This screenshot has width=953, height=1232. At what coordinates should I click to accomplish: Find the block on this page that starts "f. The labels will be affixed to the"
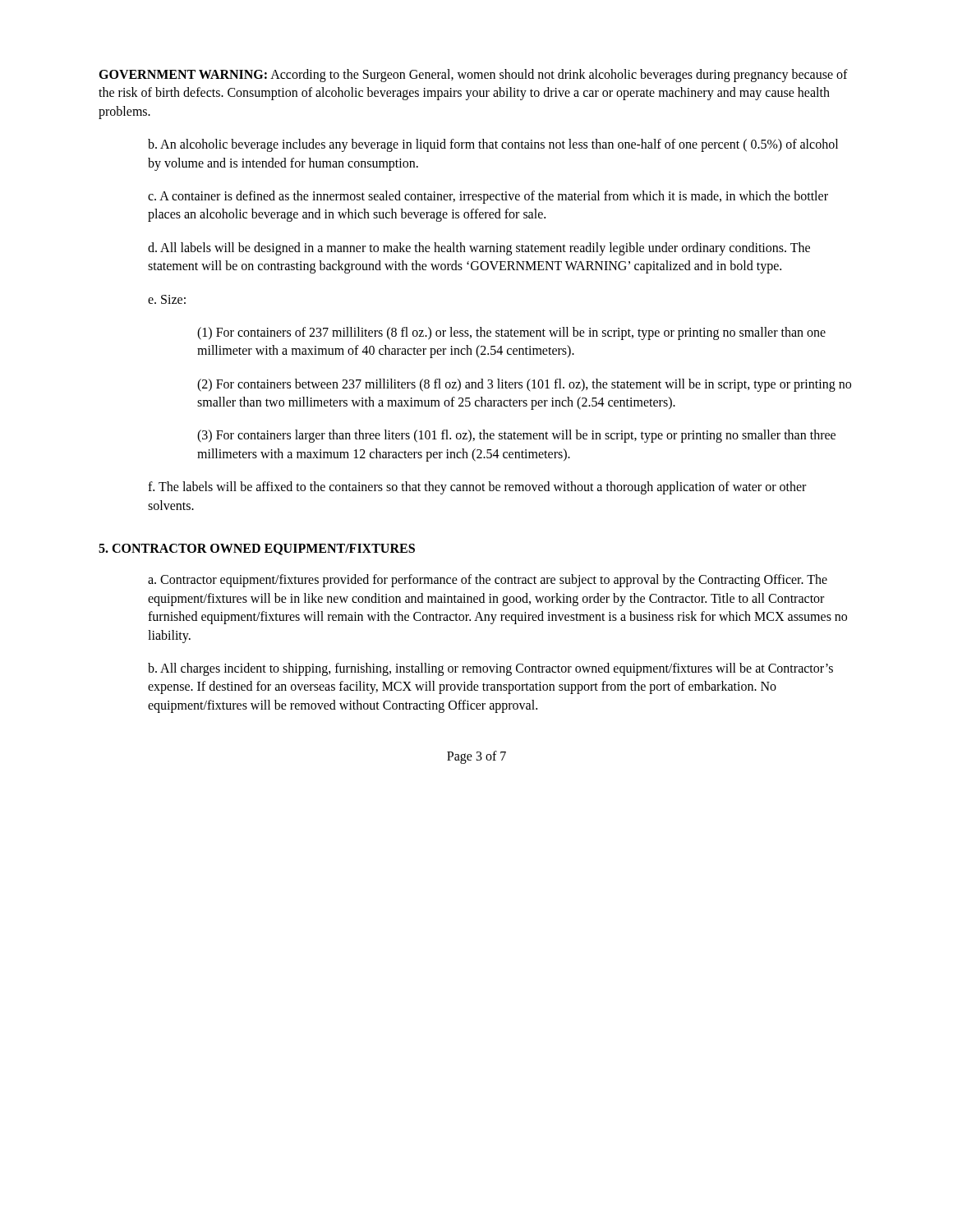coord(477,496)
